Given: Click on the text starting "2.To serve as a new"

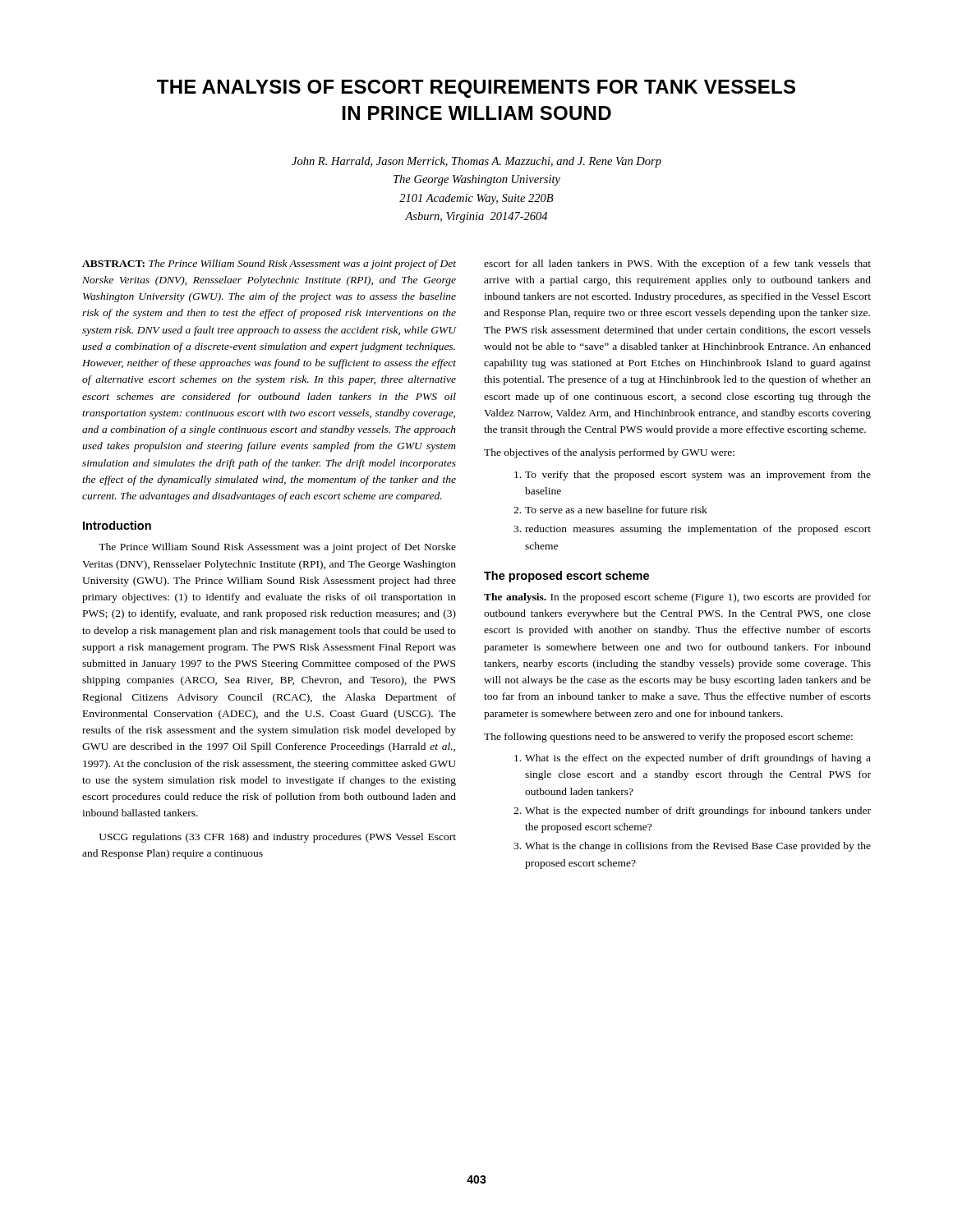Looking at the screenshot, I should pos(608,510).
